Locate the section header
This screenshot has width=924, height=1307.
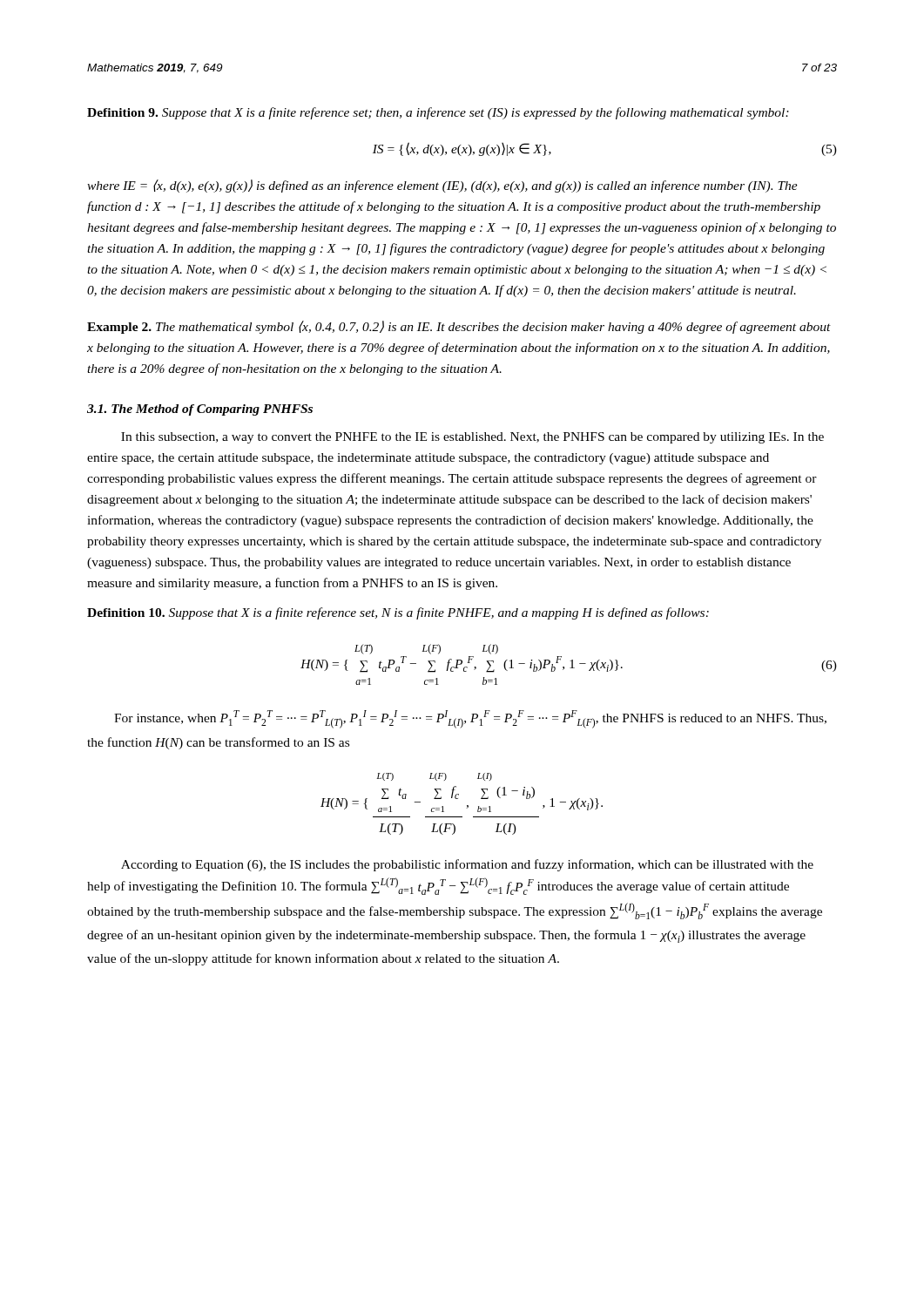coord(200,408)
